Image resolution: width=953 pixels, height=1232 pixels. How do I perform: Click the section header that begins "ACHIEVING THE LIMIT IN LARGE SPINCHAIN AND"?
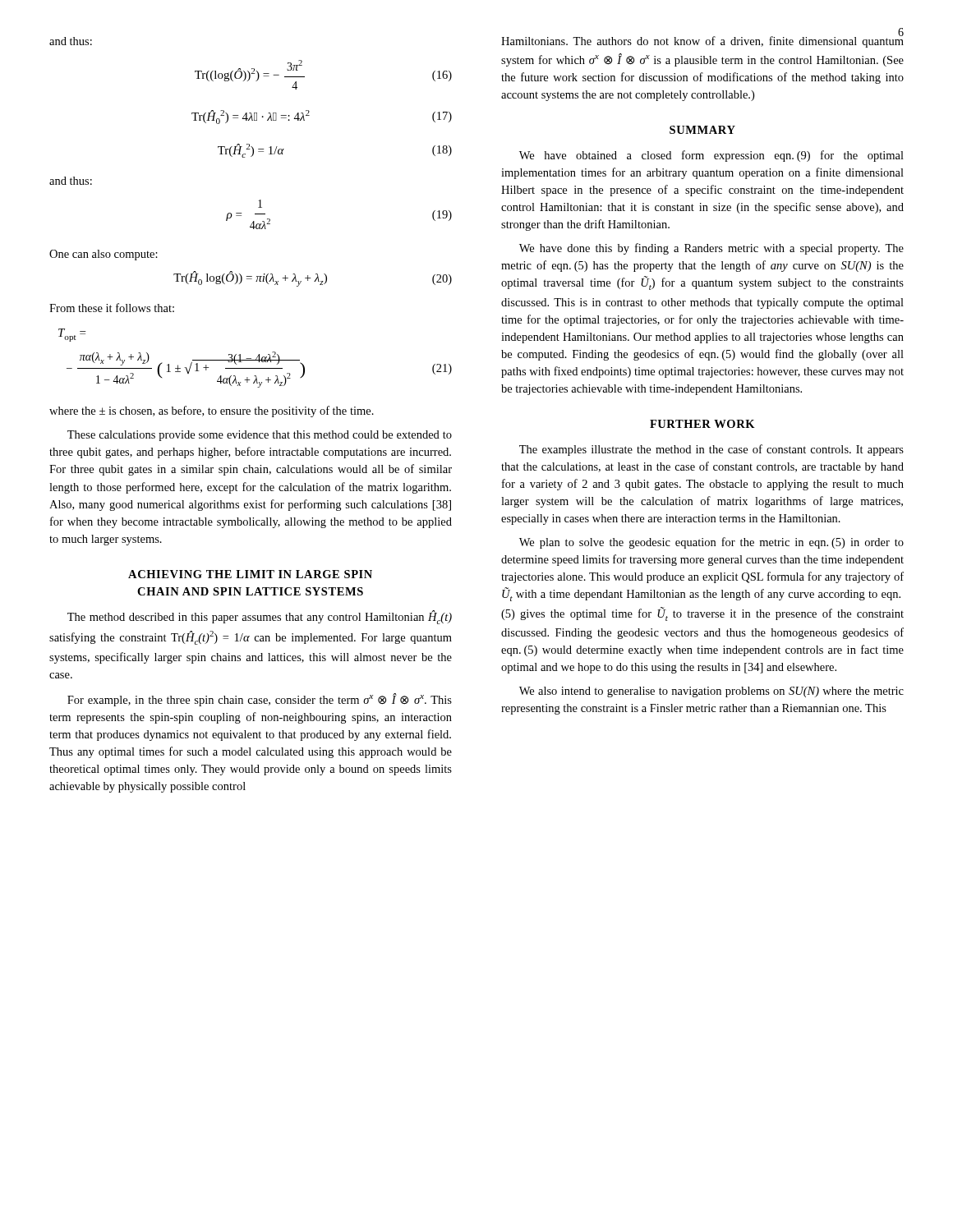tap(251, 582)
